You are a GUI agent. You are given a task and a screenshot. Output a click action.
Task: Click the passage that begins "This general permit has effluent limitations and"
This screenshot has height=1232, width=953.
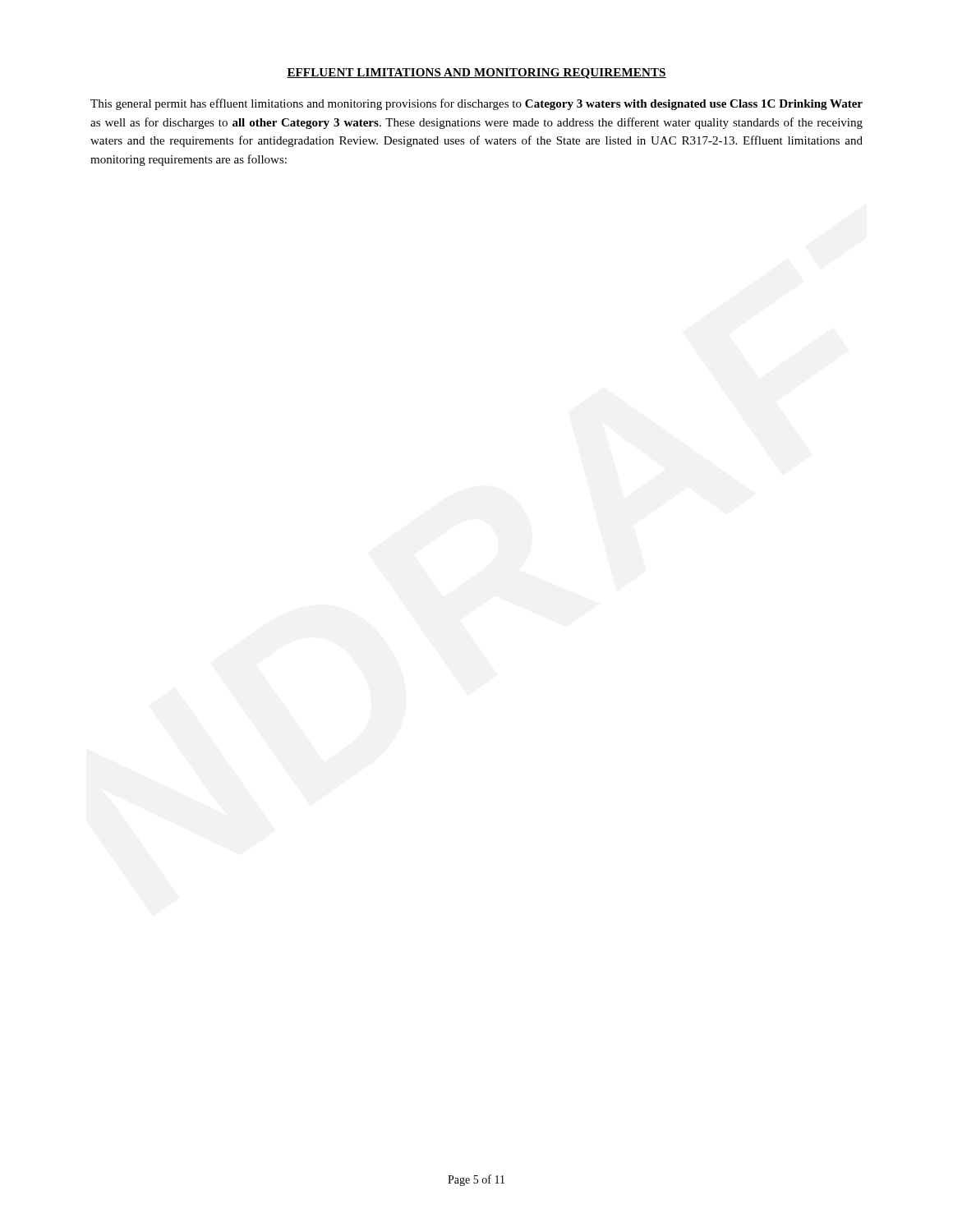476,131
